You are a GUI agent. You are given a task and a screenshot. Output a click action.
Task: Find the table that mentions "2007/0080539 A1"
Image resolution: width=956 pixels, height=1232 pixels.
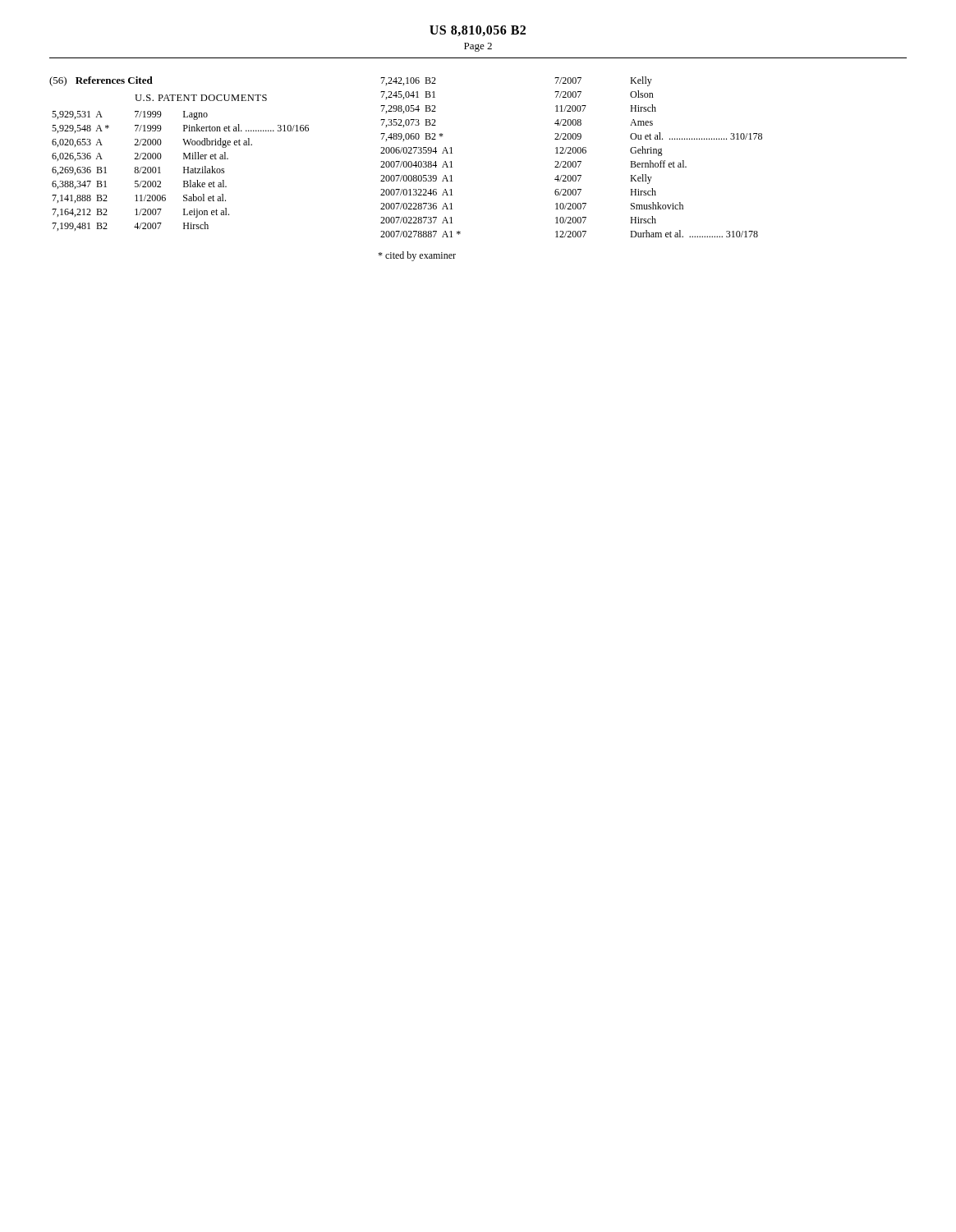(642, 158)
